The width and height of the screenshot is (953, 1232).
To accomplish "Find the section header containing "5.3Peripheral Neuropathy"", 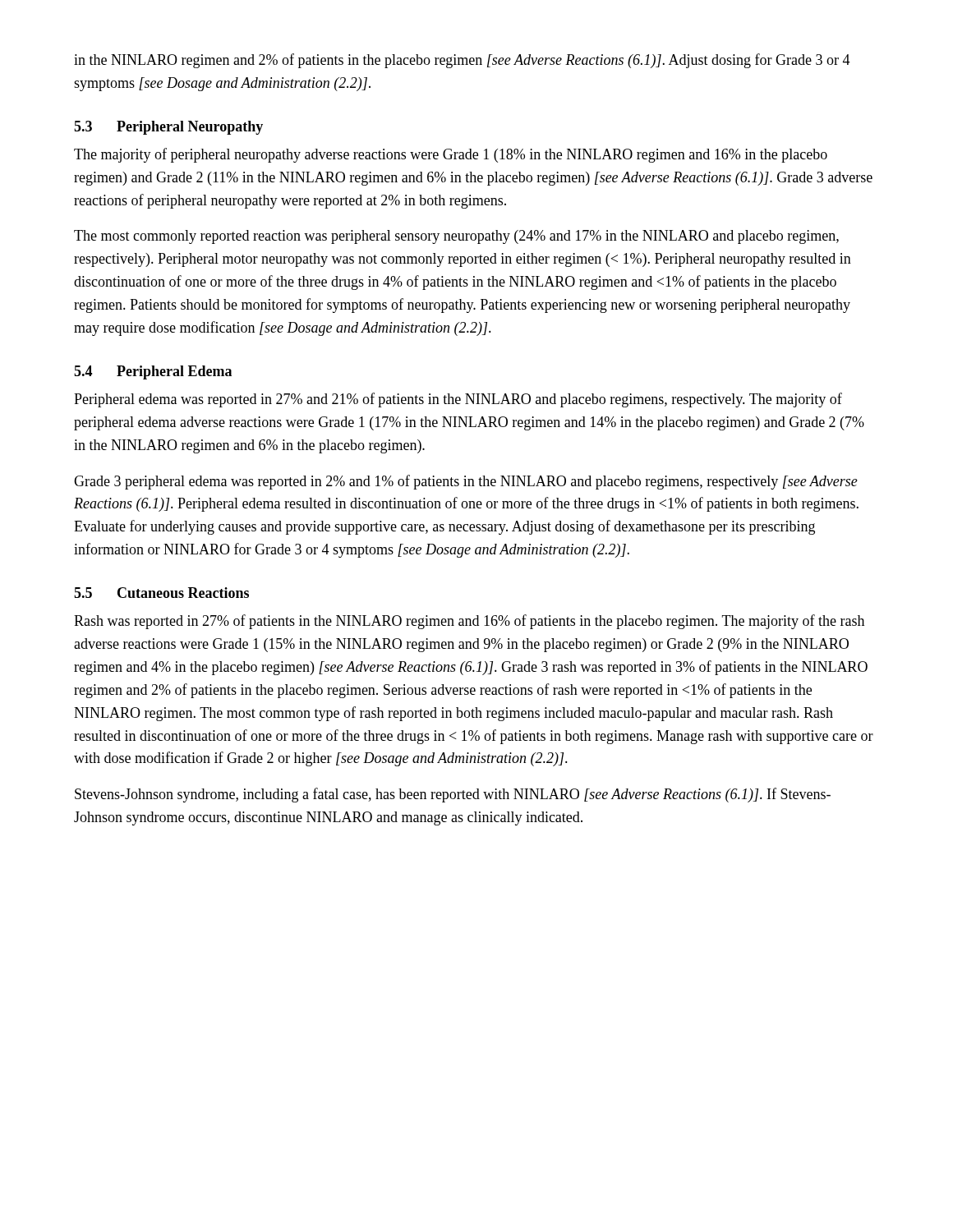I will coord(168,127).
